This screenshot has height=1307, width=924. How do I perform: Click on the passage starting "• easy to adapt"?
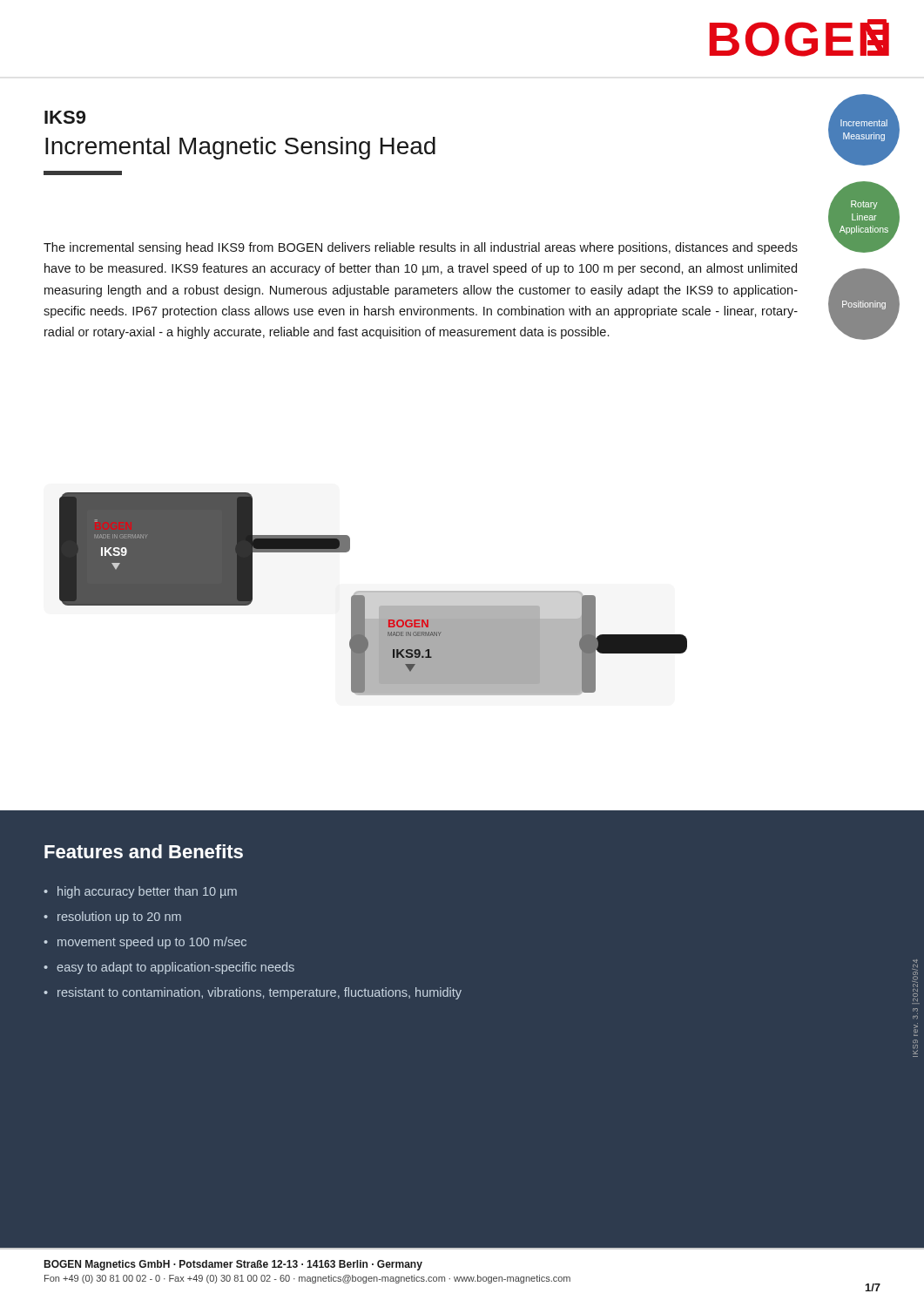[169, 967]
